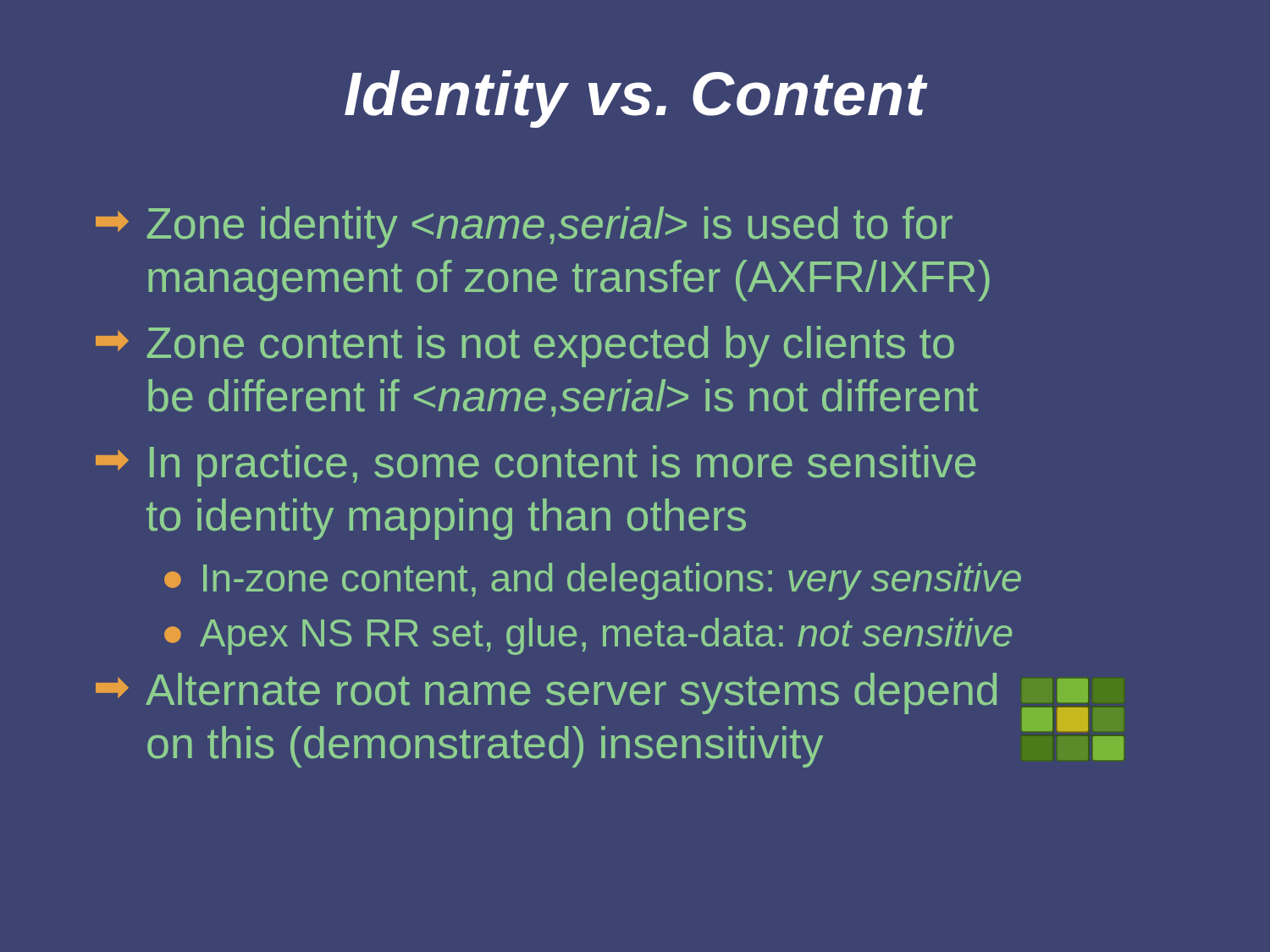Screen dimensions: 952x1270
Task: Locate the list item that reads "➡ Zone identity is used"
Action: [x=635, y=251]
